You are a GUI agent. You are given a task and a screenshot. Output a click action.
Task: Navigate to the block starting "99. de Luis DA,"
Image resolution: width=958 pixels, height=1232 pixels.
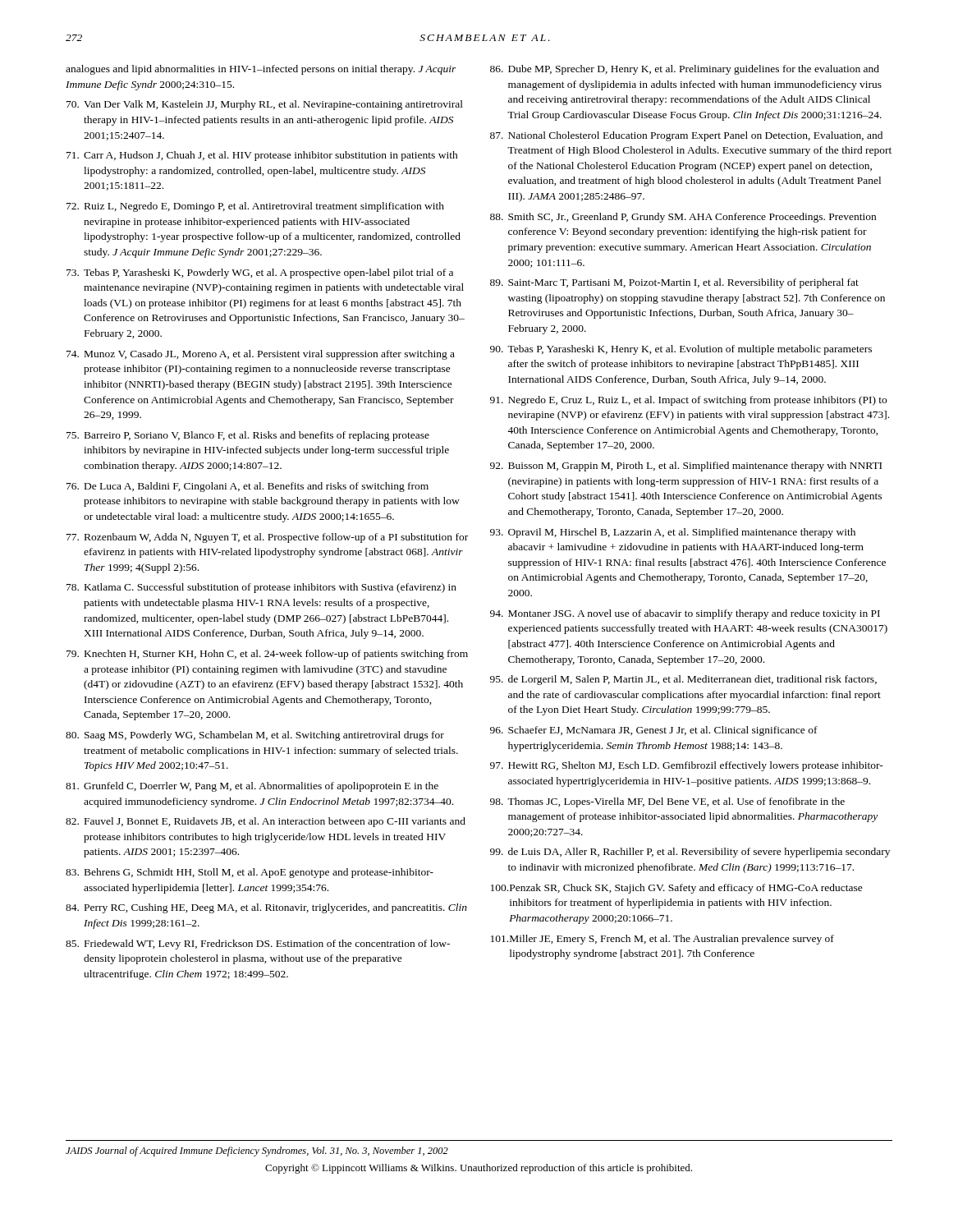pos(691,860)
